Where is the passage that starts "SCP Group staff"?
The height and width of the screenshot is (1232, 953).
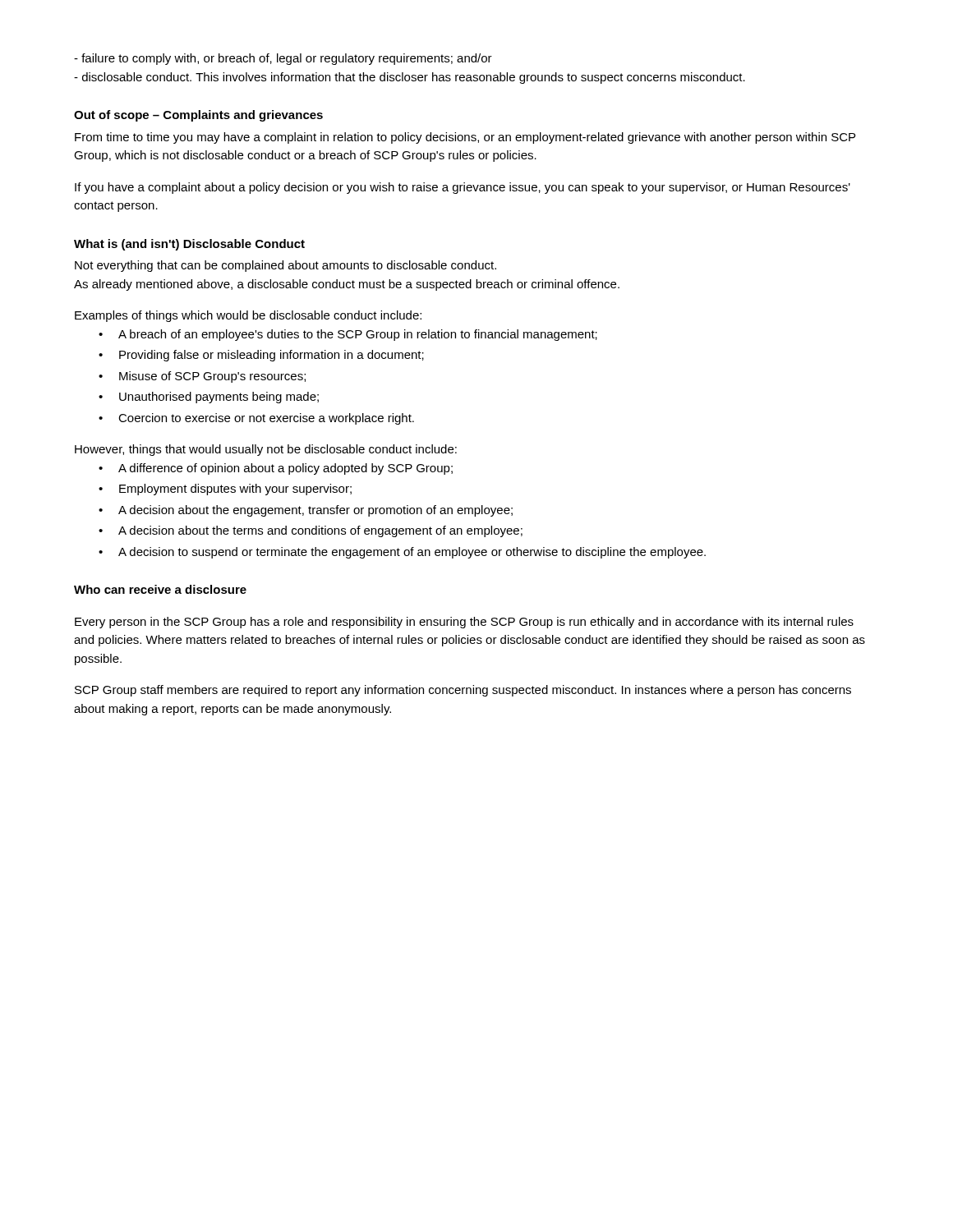pos(463,699)
